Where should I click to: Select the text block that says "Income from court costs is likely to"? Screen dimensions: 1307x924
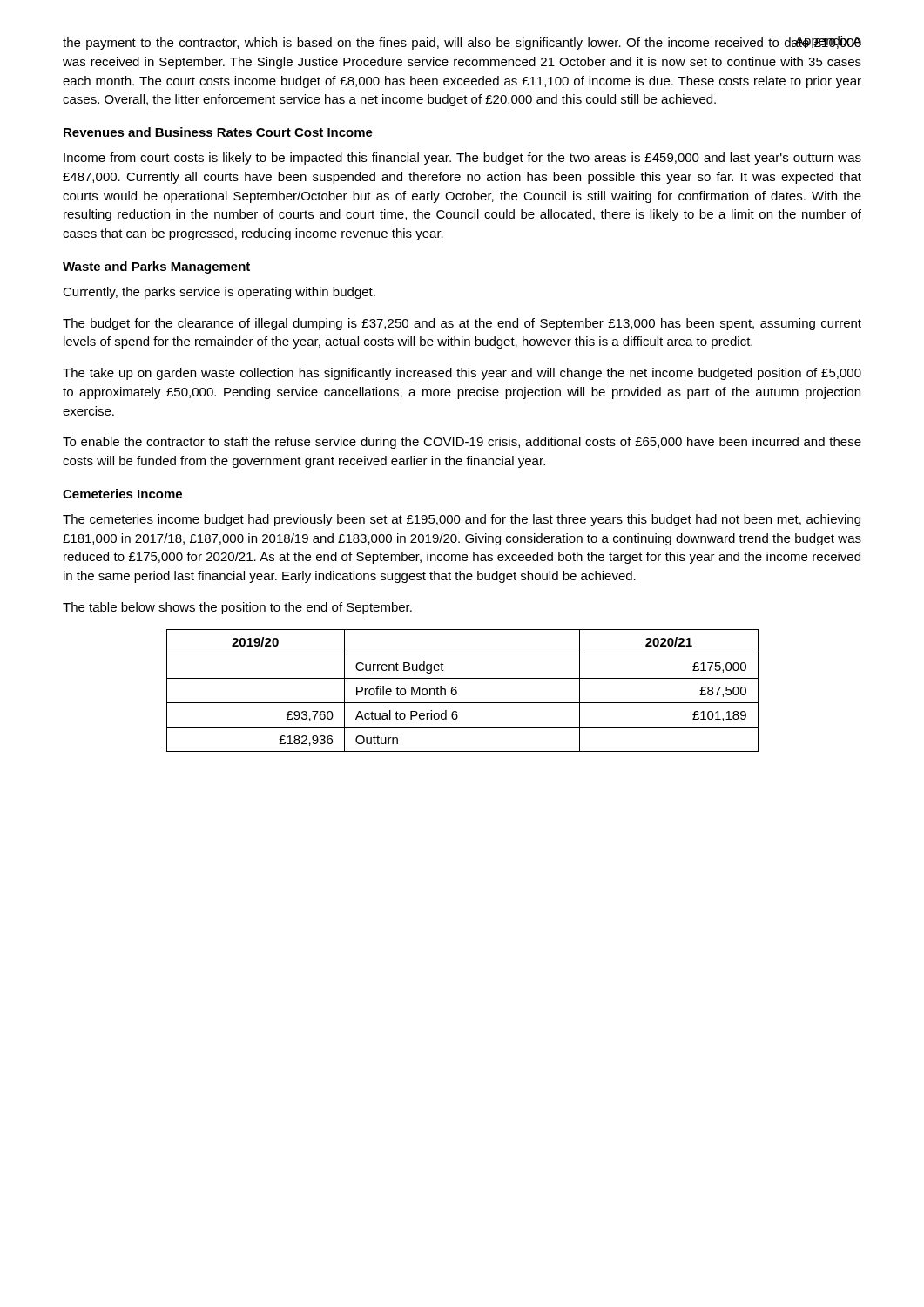(x=462, y=195)
